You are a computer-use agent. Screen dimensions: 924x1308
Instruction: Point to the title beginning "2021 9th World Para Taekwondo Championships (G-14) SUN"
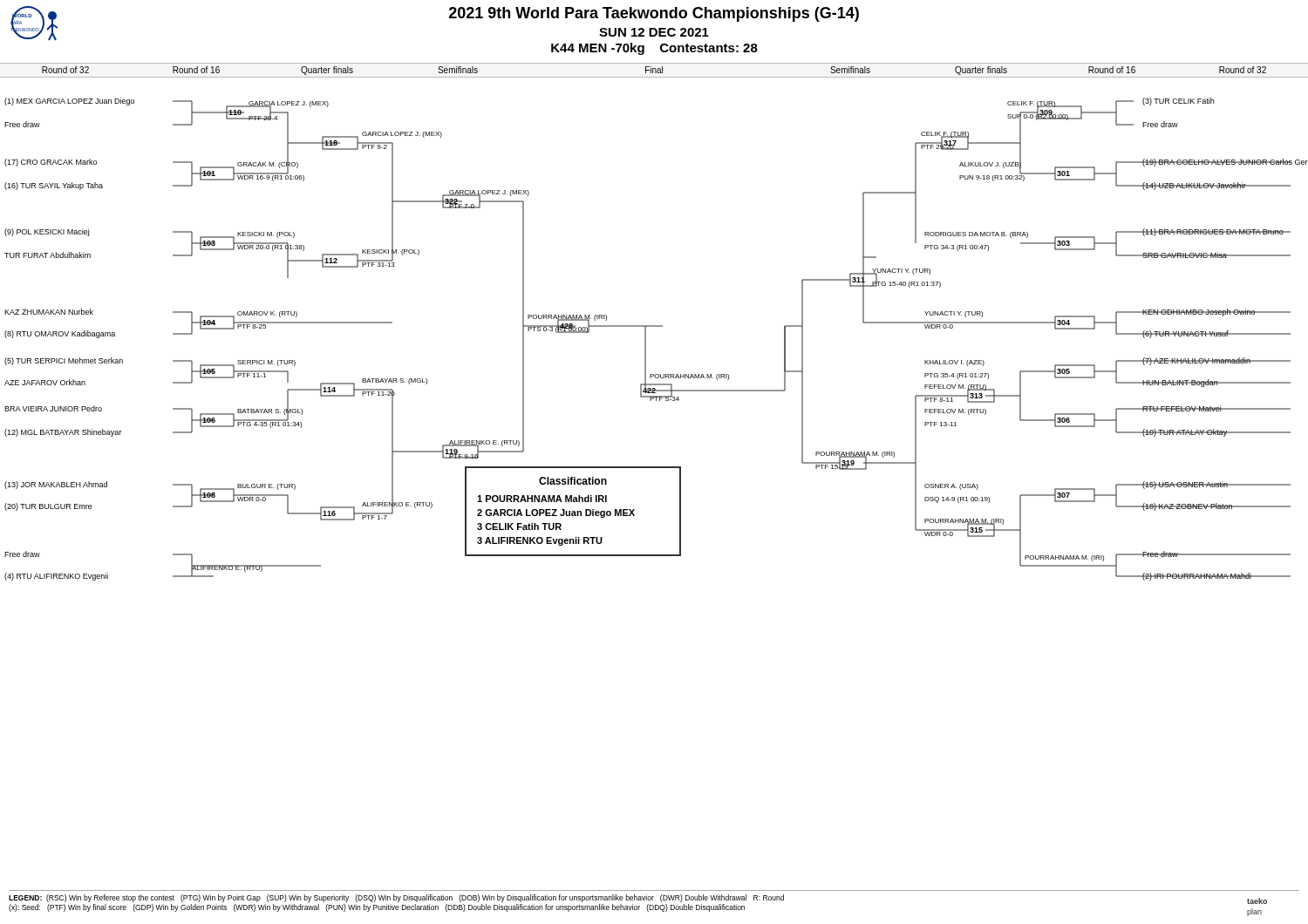(x=654, y=30)
